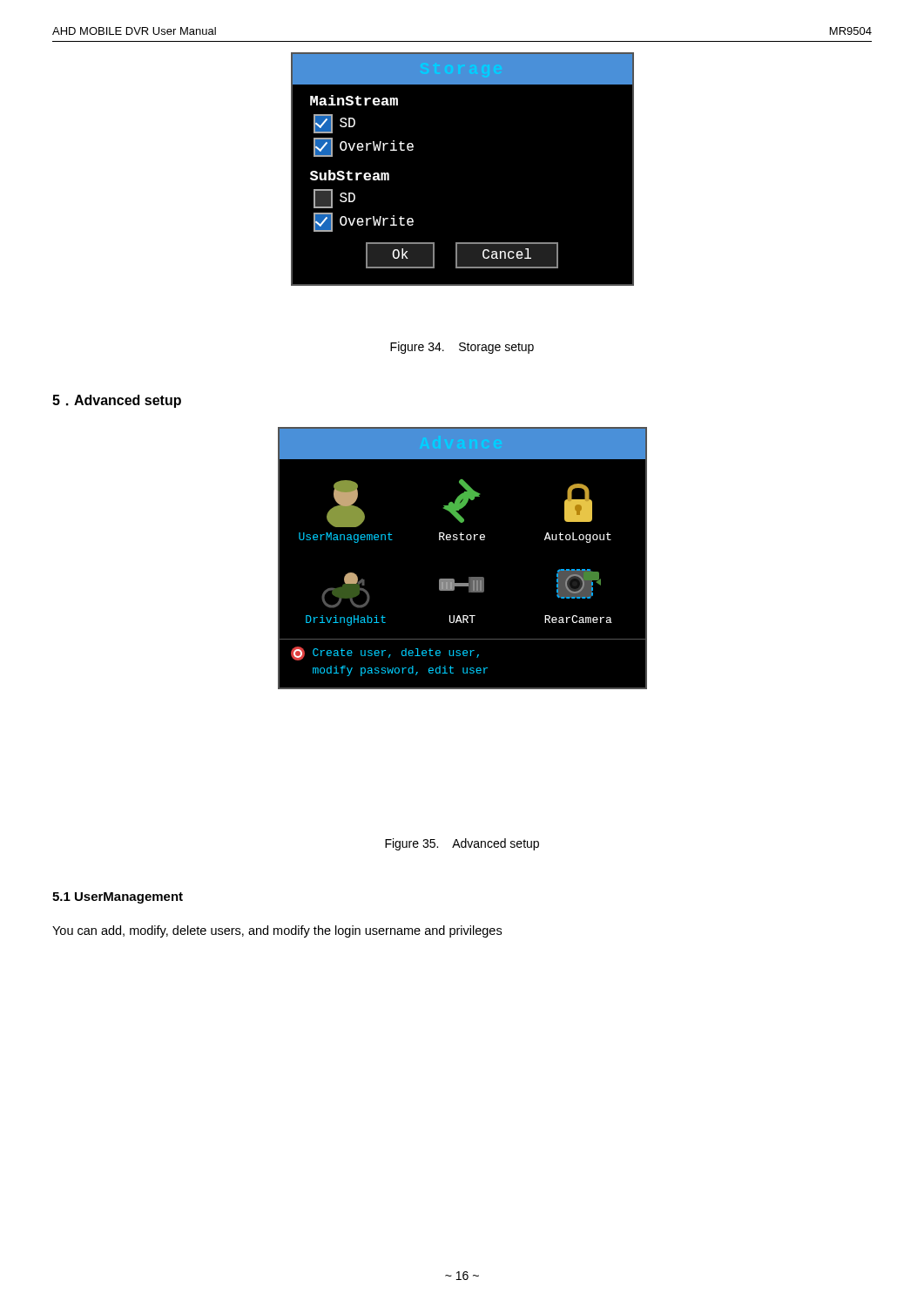Click on the text block starting "Figure 34. Storage setup"

462,347
